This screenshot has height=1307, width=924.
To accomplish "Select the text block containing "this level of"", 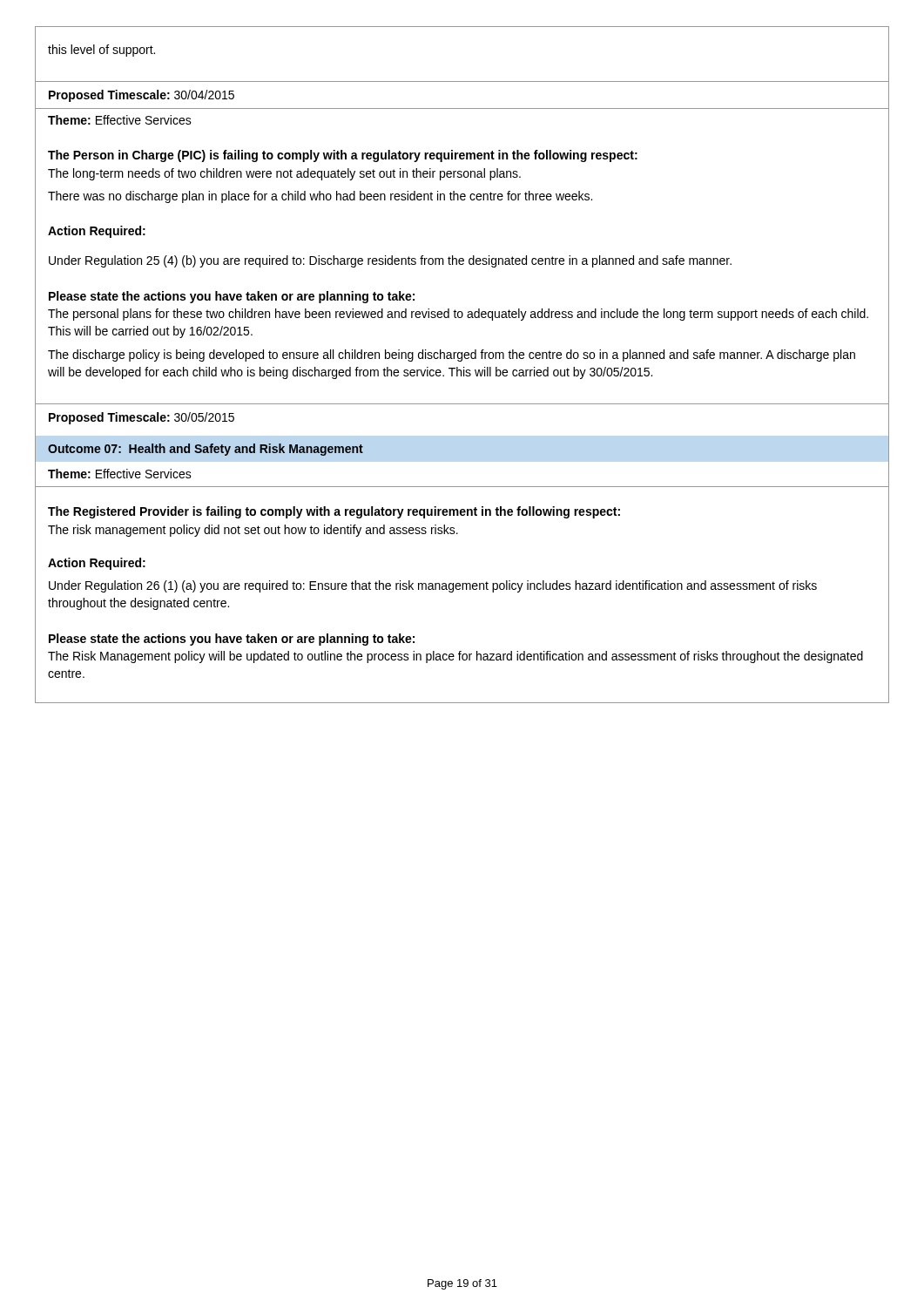I will coord(101,51).
